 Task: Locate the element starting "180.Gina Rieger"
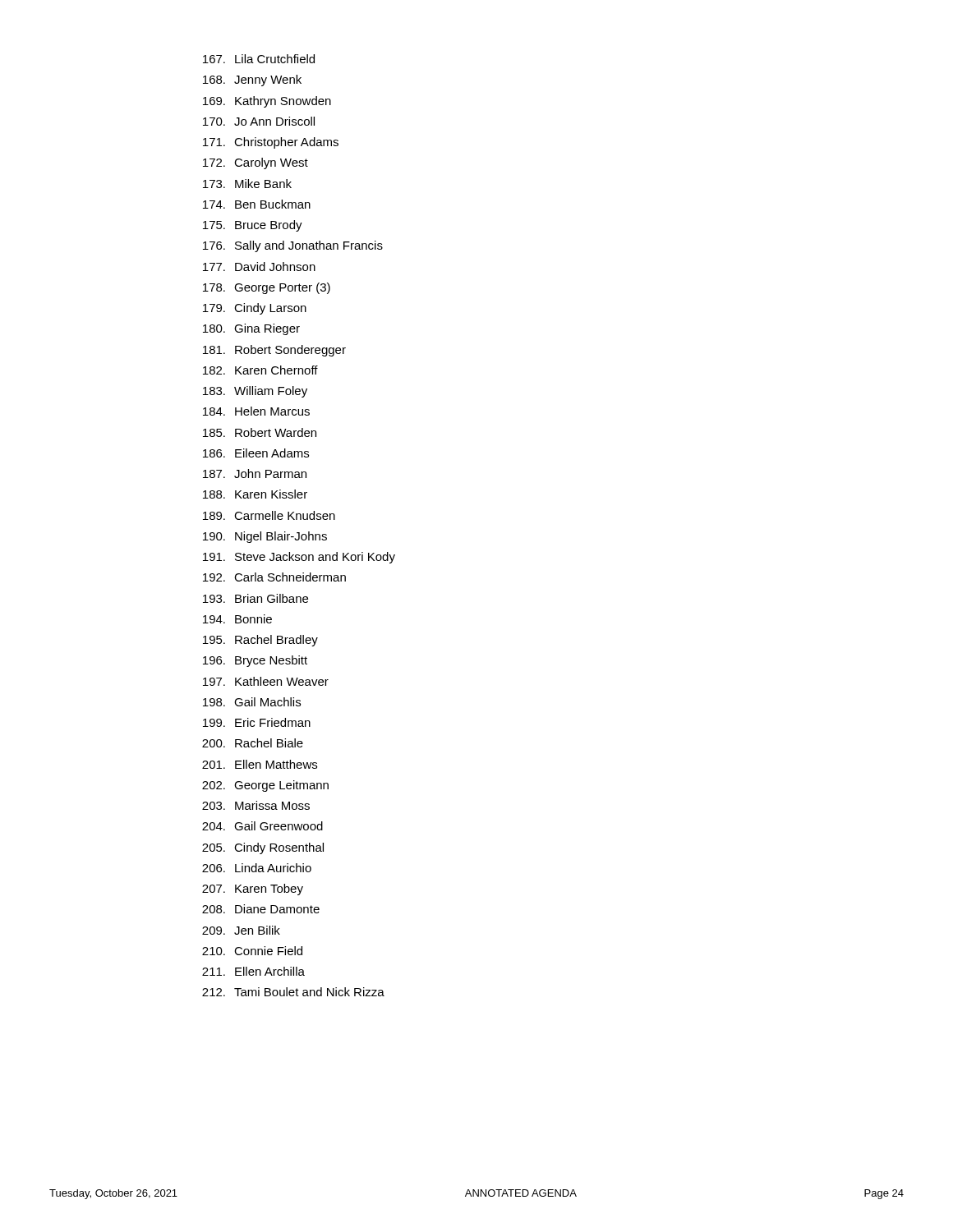coord(251,329)
